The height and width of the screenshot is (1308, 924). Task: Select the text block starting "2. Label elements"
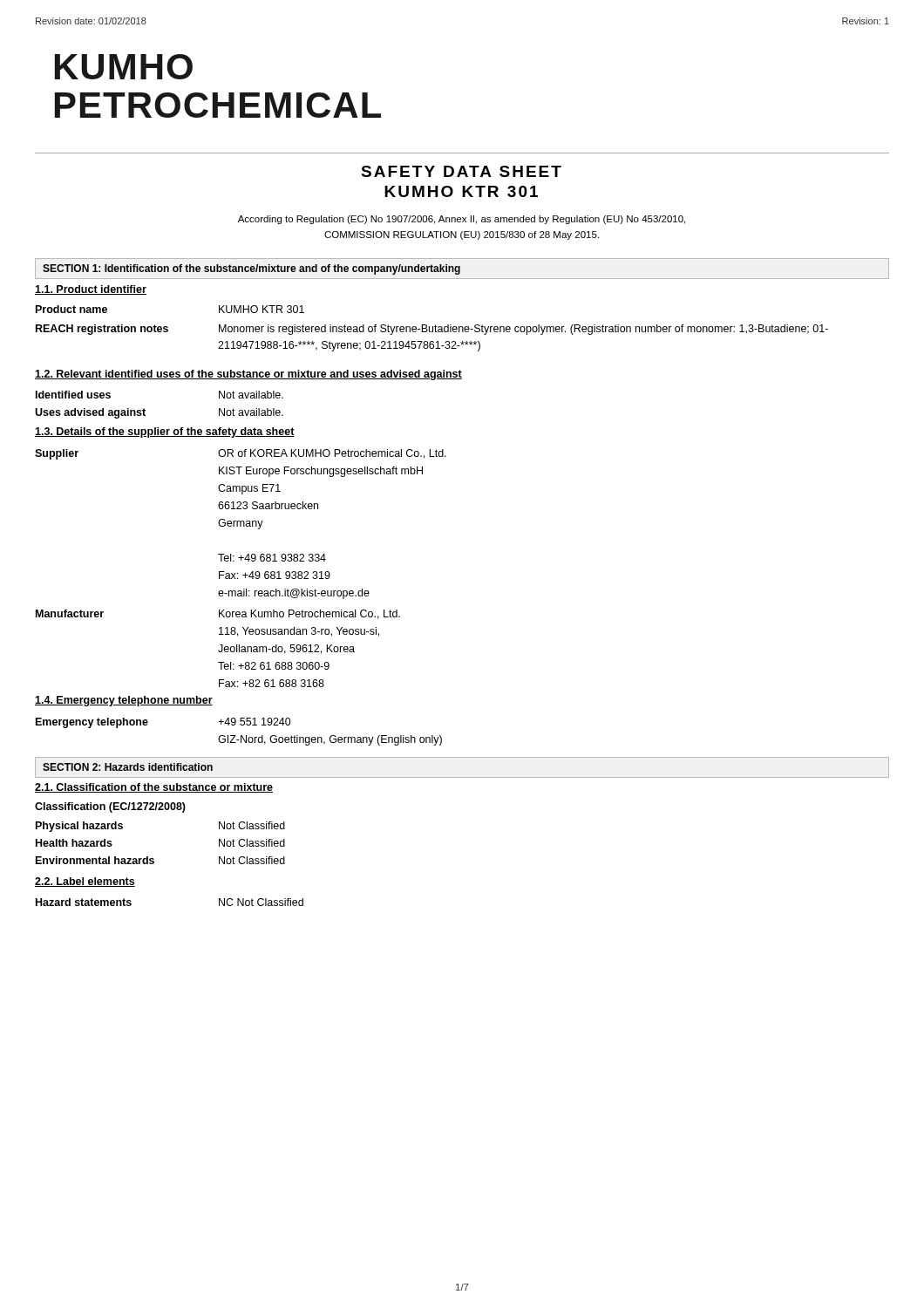click(x=85, y=882)
